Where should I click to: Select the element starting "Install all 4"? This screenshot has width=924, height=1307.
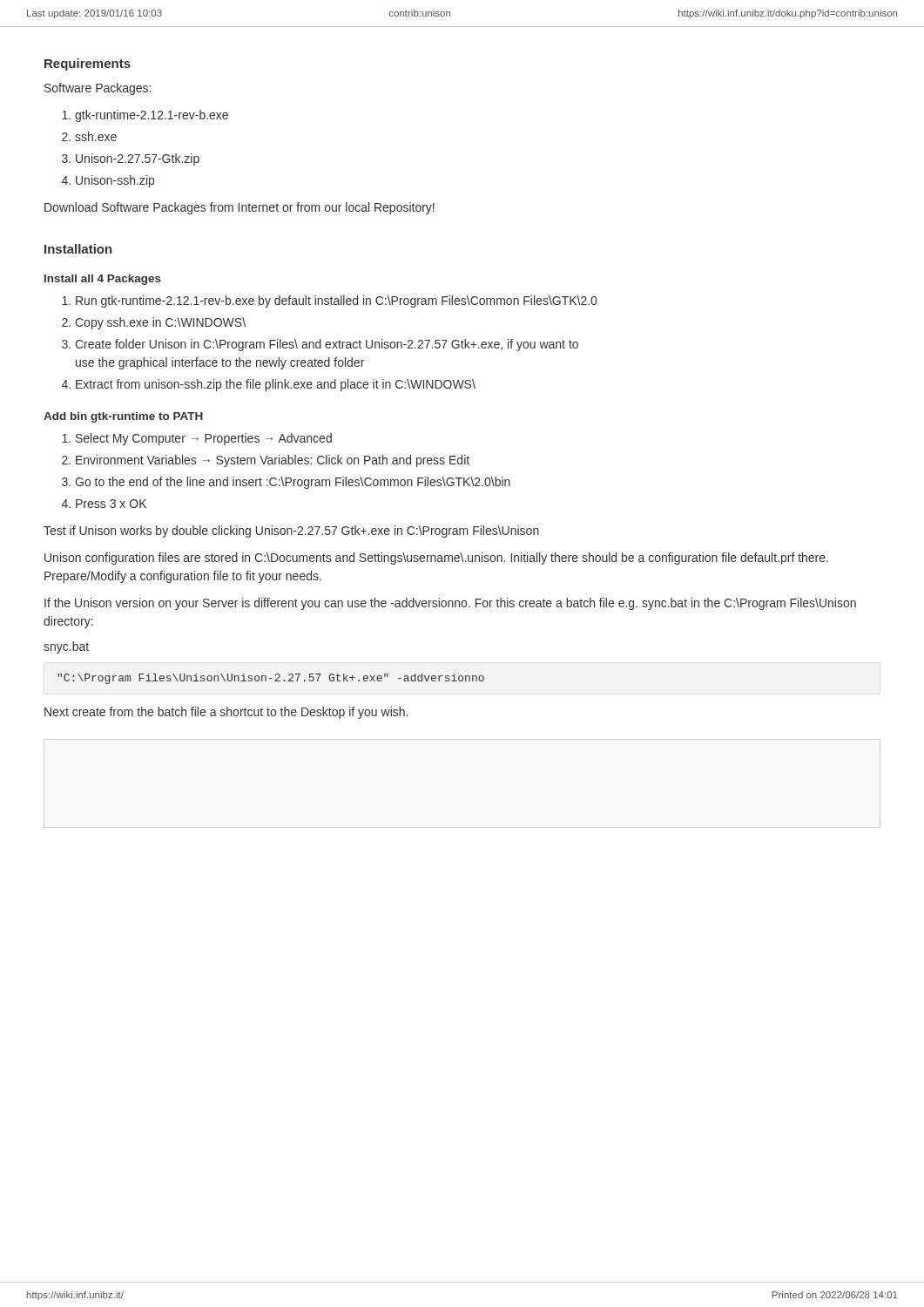(102, 278)
